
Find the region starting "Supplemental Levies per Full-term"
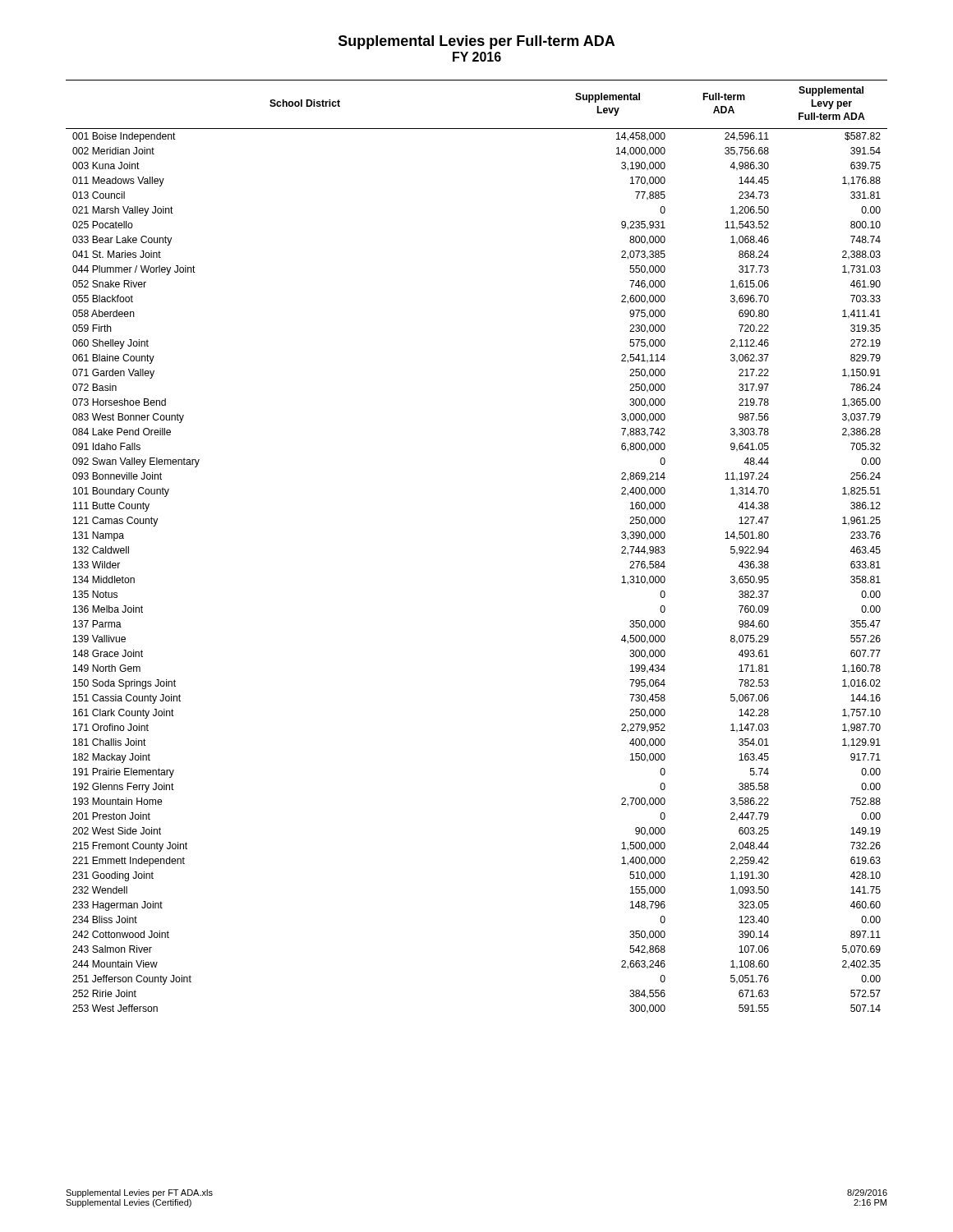click(476, 49)
